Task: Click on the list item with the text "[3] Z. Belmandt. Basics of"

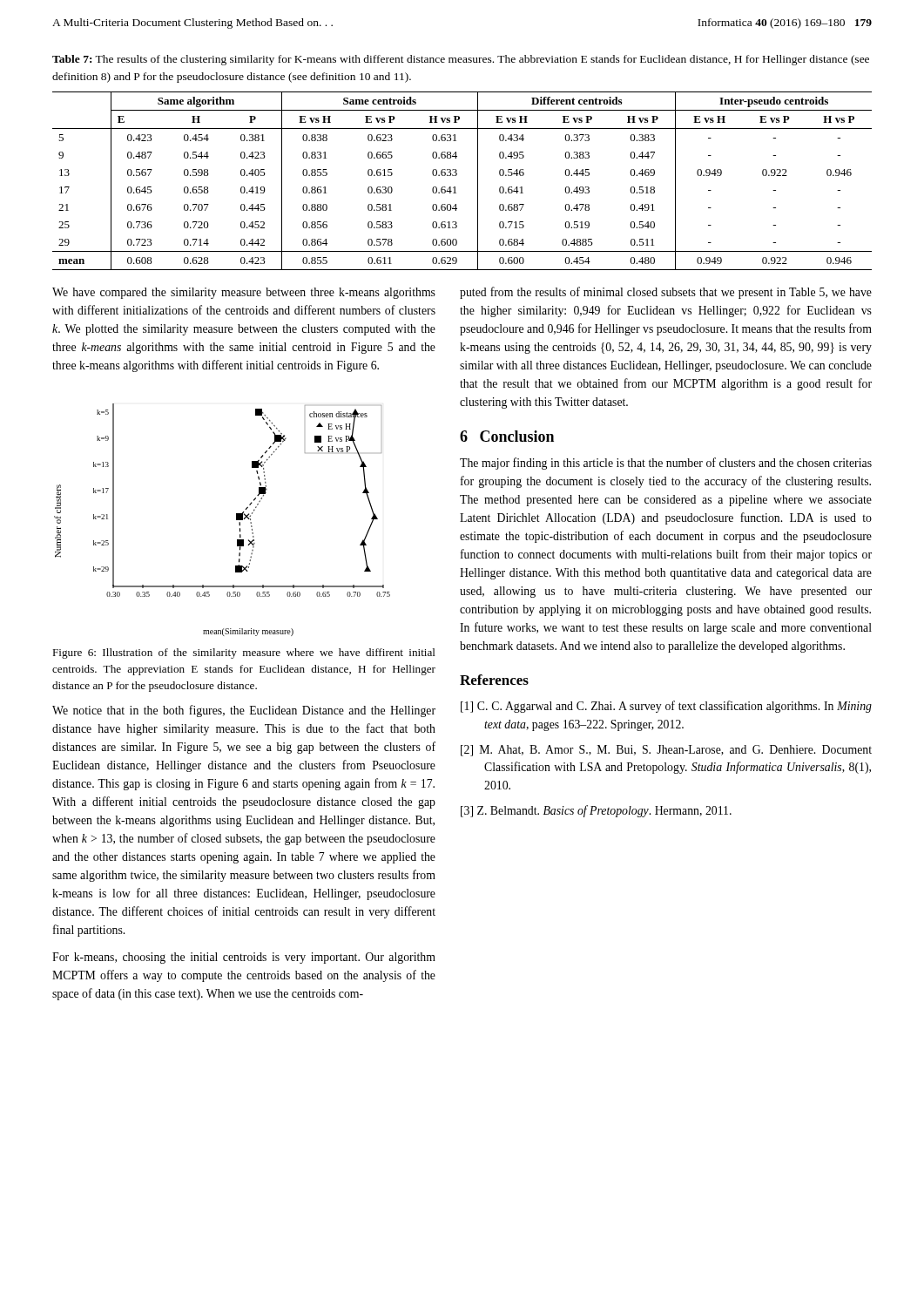Action: (596, 811)
